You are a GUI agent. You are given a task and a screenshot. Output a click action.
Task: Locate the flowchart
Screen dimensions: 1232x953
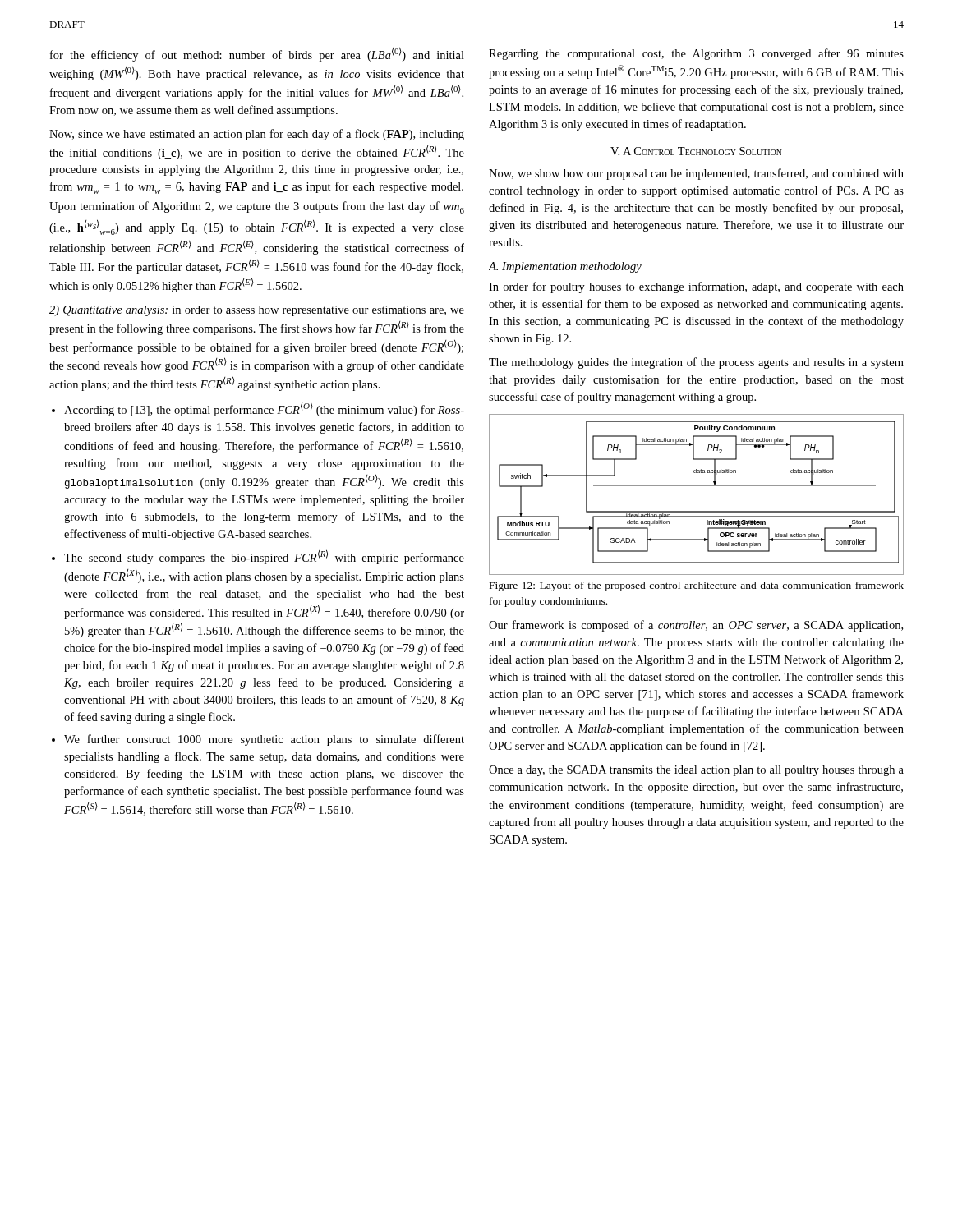(696, 495)
